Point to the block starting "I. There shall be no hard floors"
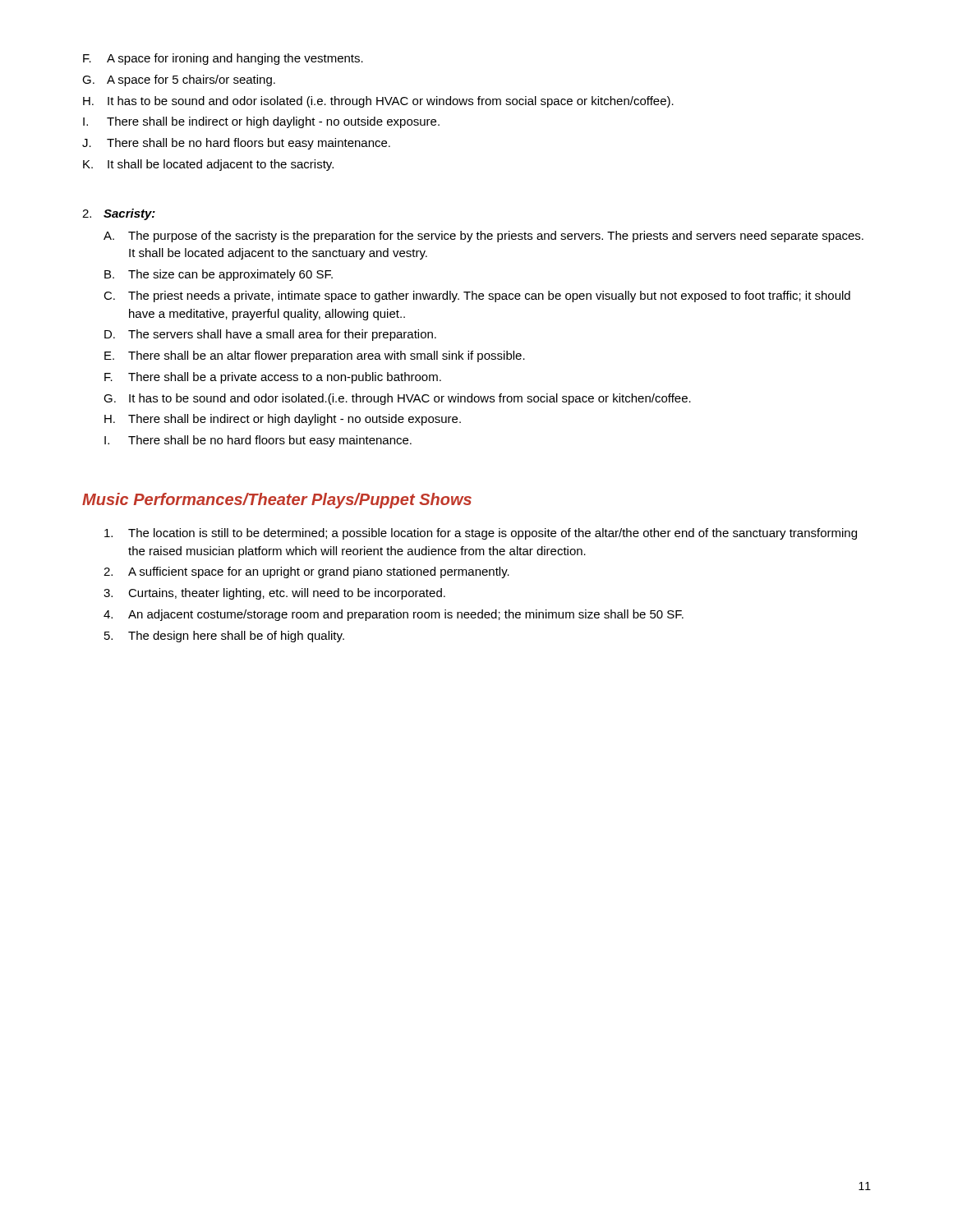953x1232 pixels. click(x=258, y=441)
